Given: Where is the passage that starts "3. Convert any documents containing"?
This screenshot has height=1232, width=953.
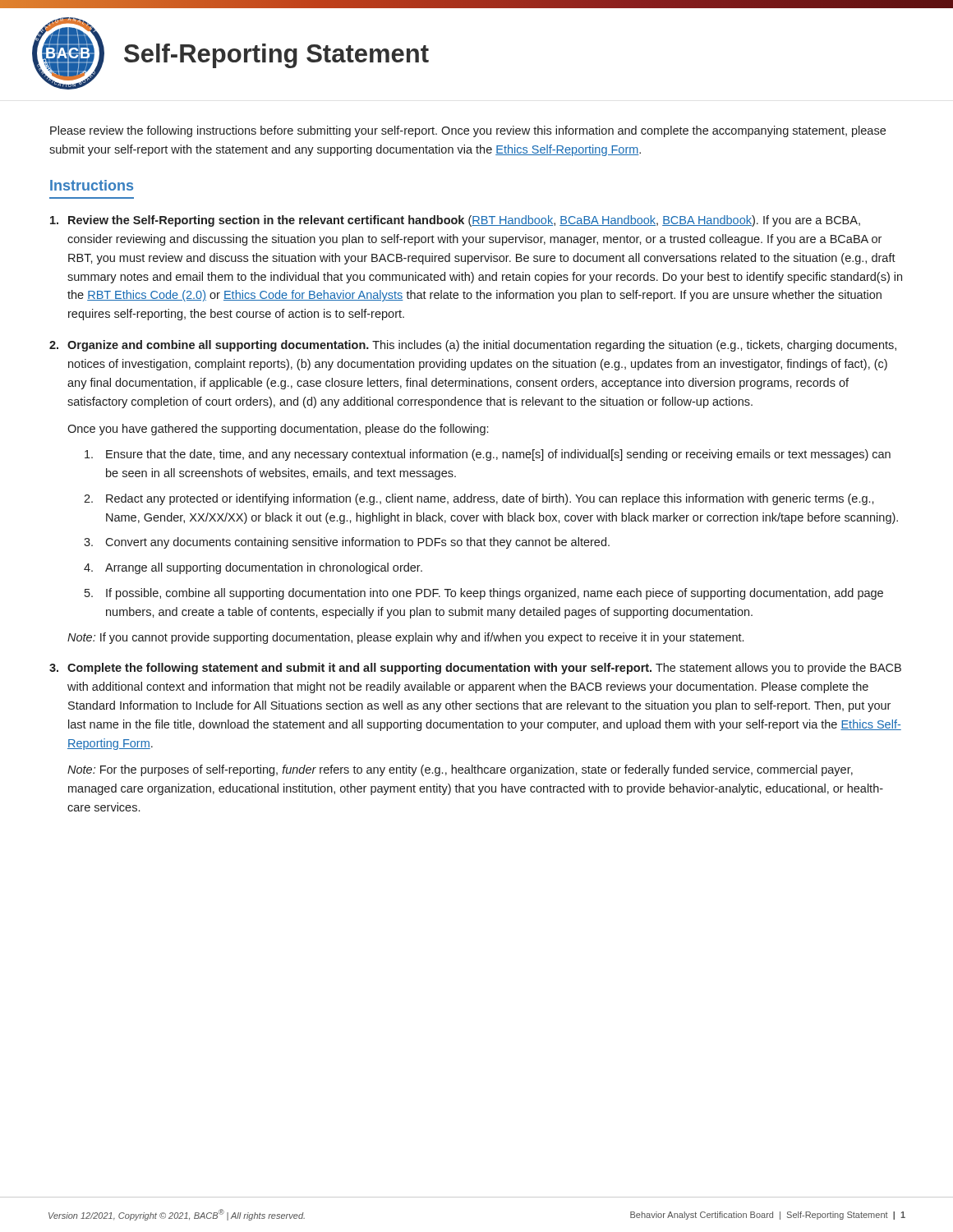Looking at the screenshot, I should click(x=347, y=543).
